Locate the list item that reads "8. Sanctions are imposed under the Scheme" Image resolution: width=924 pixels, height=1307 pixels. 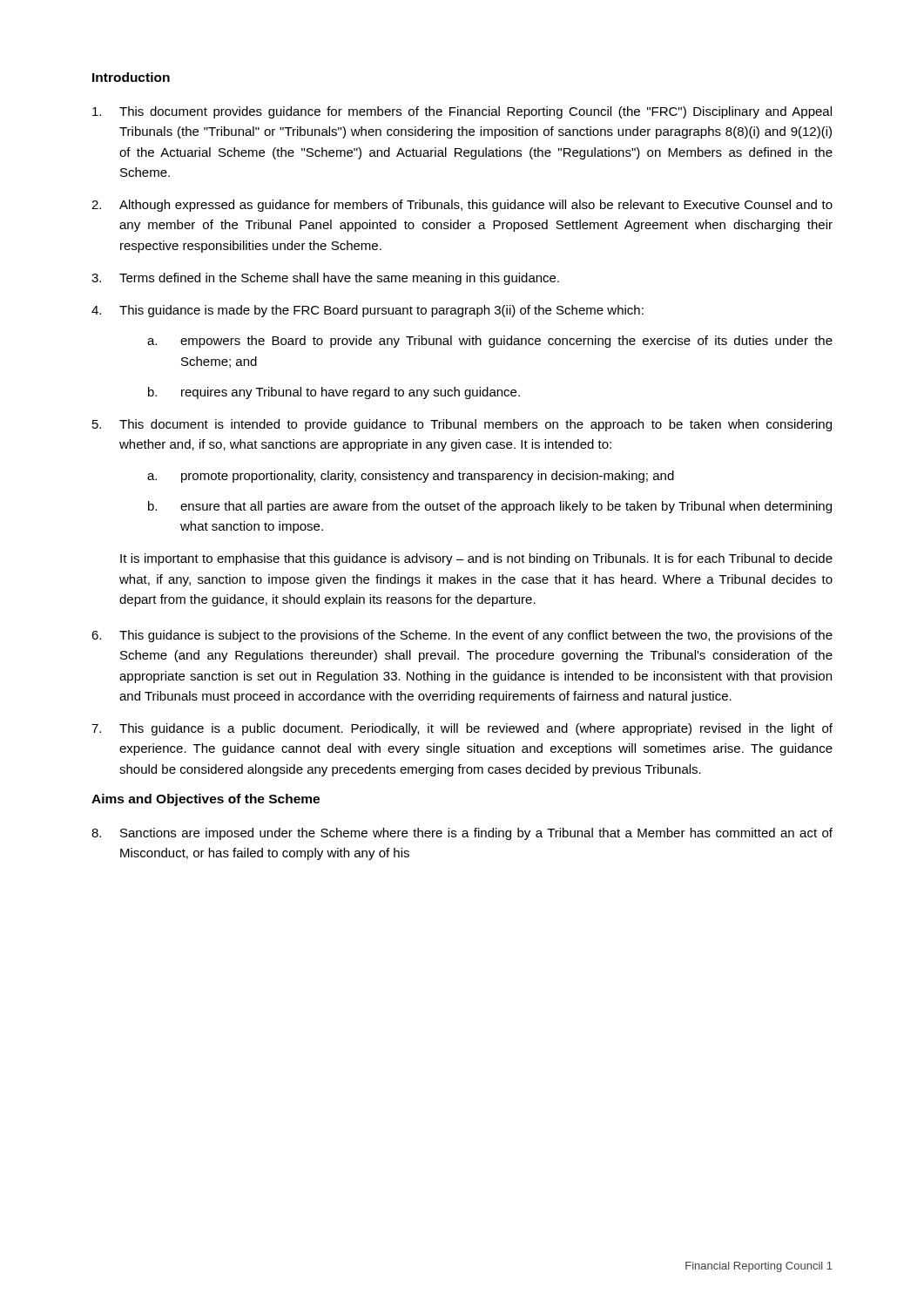462,843
